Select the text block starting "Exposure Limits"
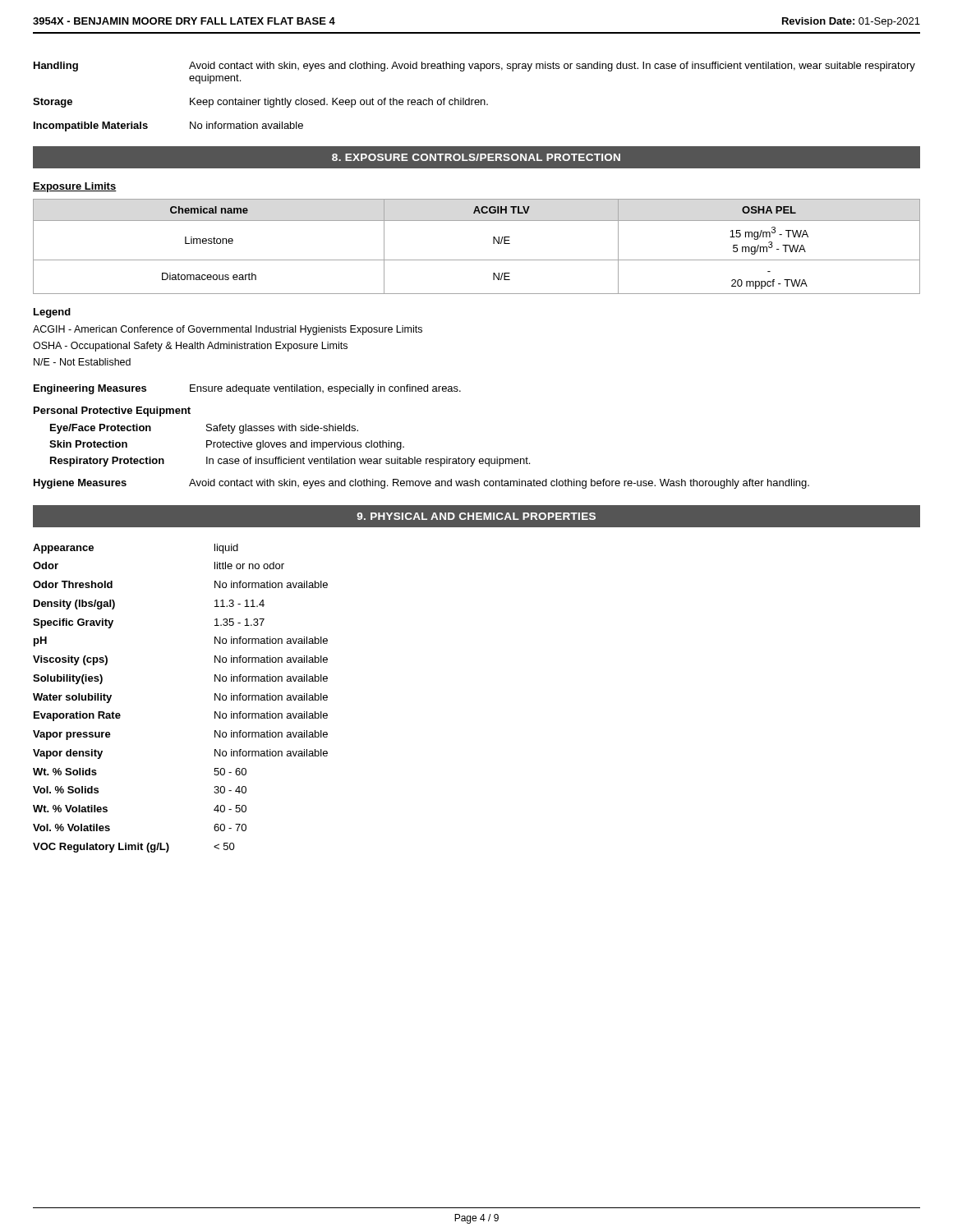Image resolution: width=953 pixels, height=1232 pixels. pos(74,186)
